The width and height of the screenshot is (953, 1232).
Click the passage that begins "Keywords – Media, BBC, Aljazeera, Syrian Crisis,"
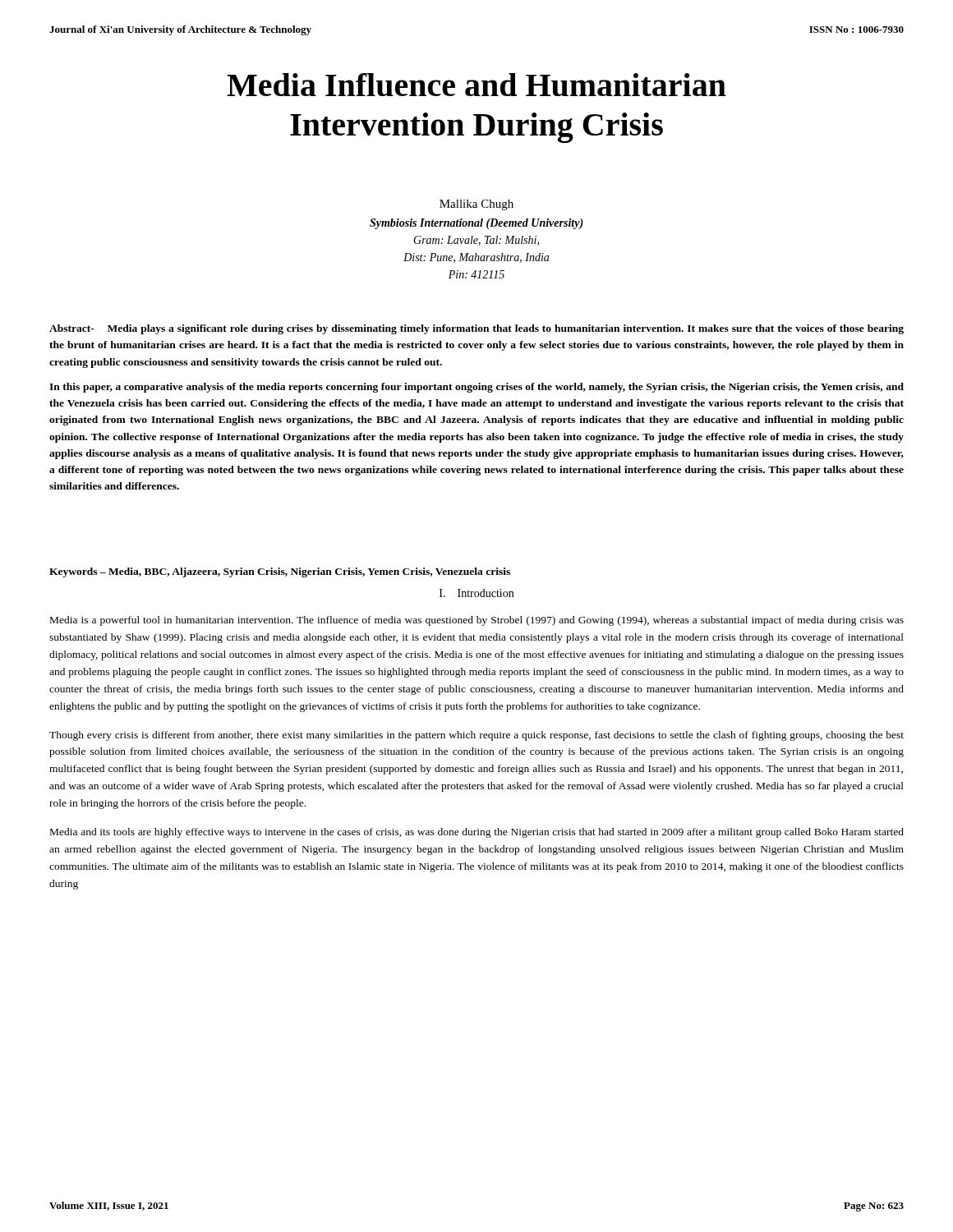(x=280, y=571)
